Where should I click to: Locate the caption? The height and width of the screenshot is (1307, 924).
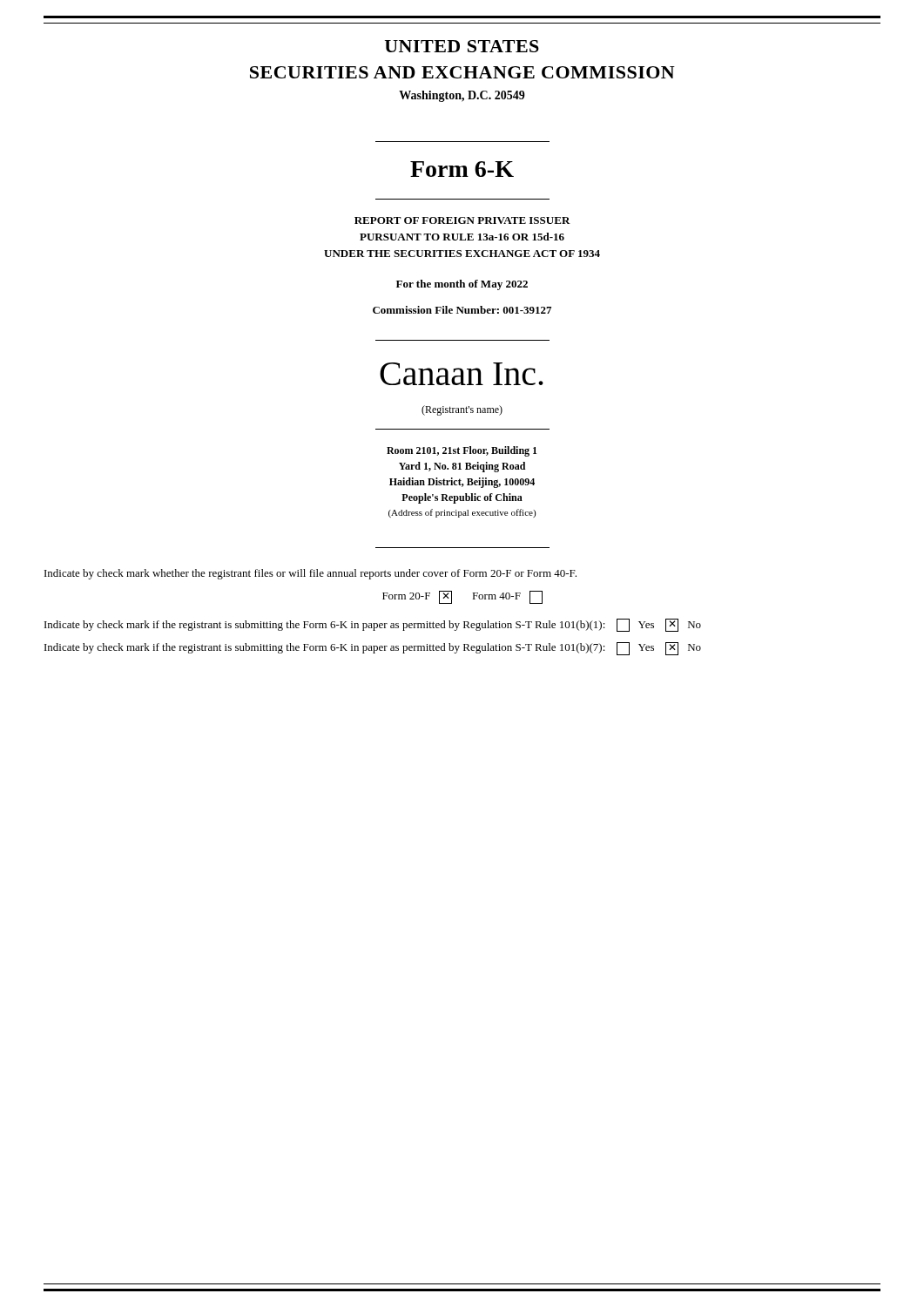click(462, 410)
